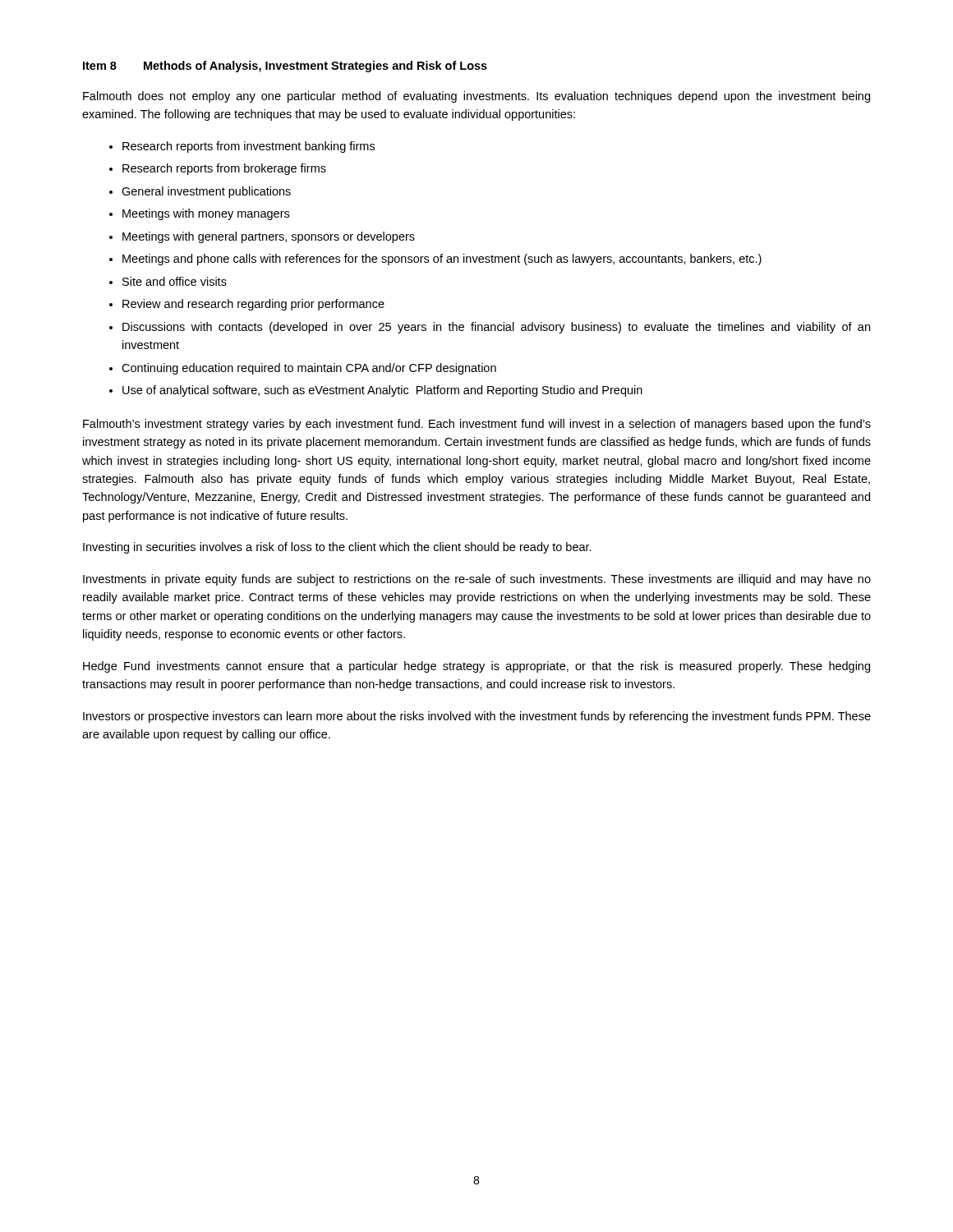953x1232 pixels.
Task: Navigate to the text starting "Hedge Fund investments cannot ensure that"
Action: click(x=476, y=675)
